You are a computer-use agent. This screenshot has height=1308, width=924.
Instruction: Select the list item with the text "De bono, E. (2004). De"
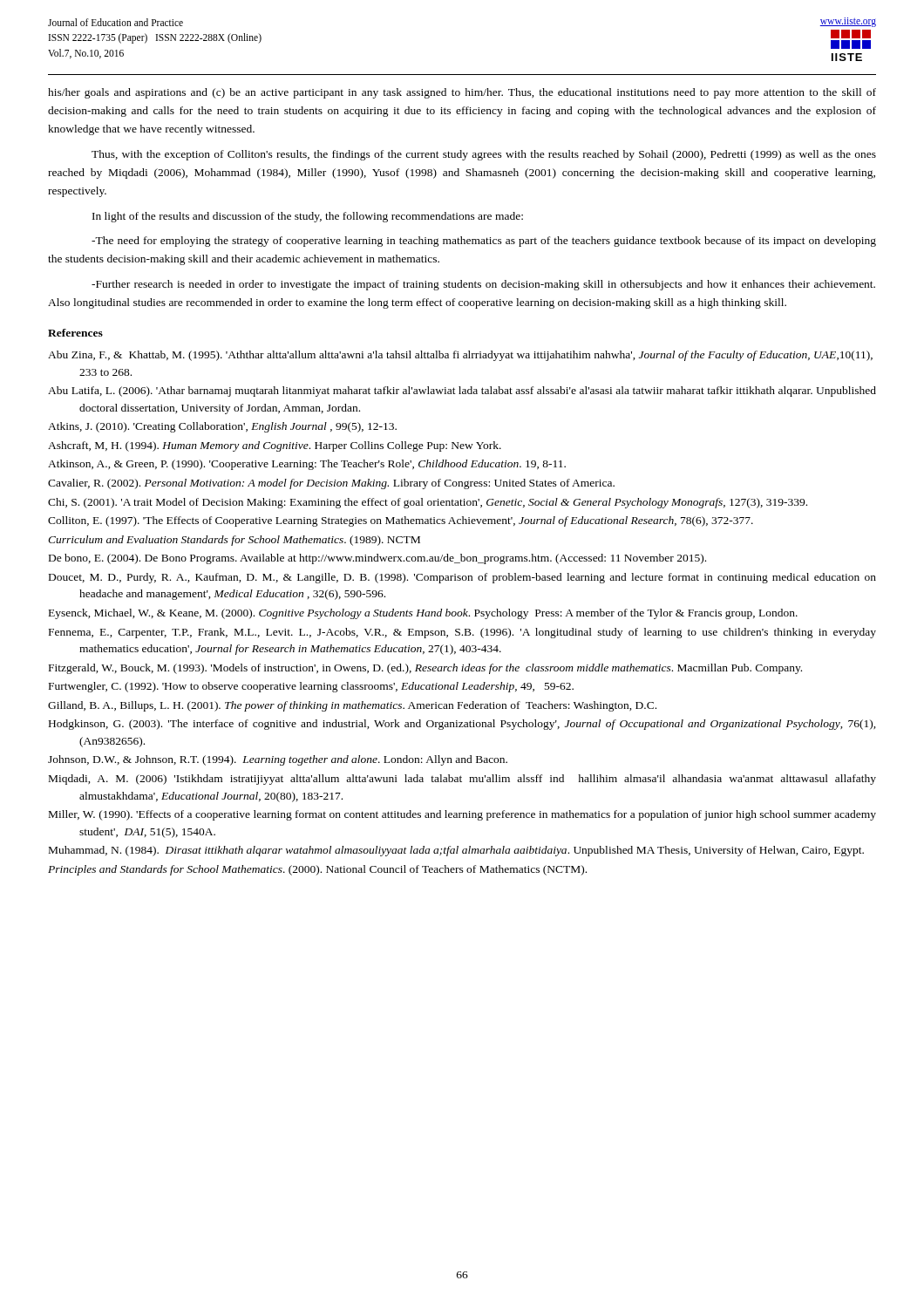click(x=378, y=558)
